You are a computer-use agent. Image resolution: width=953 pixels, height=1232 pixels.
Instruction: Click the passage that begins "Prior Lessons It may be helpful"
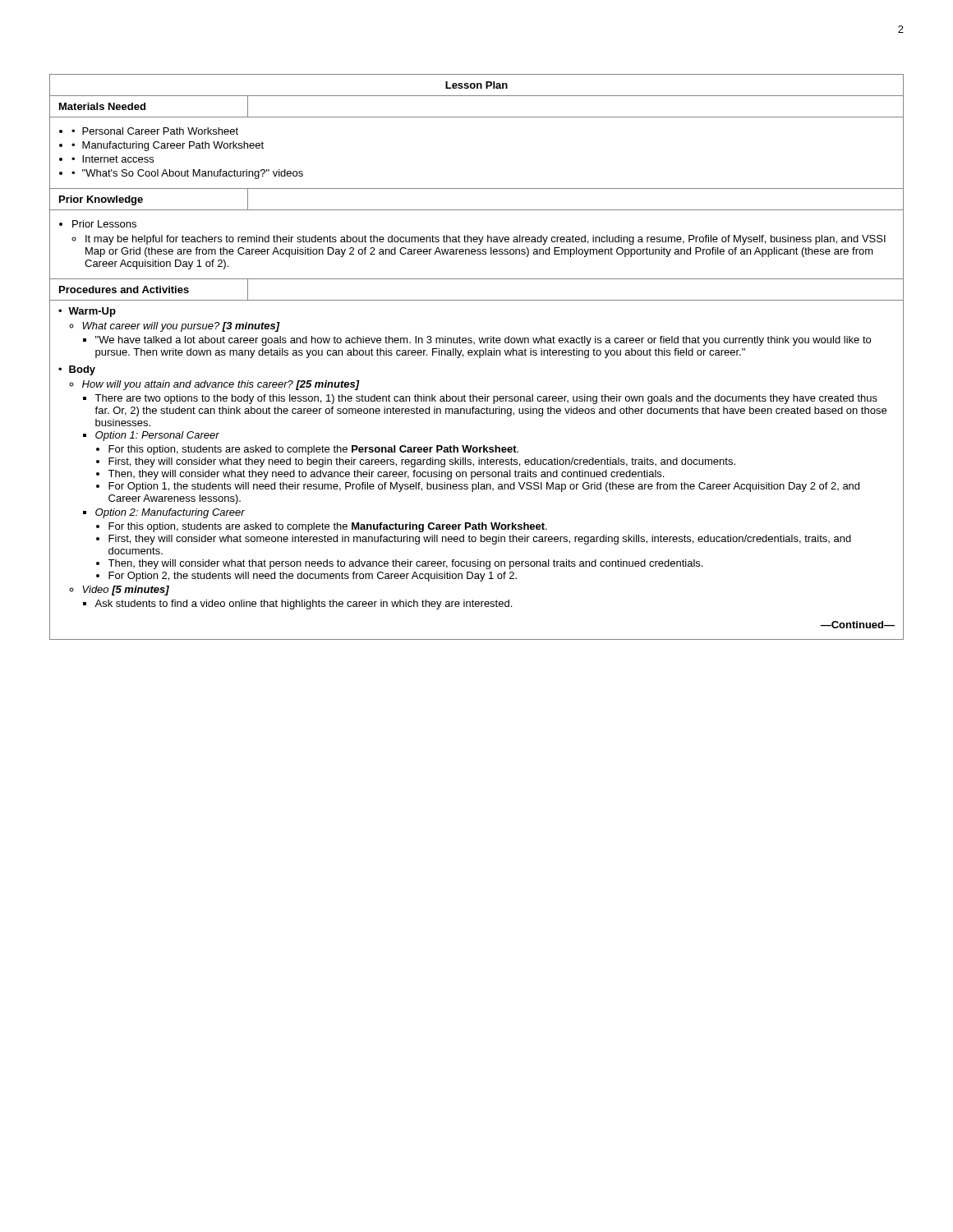[483, 244]
